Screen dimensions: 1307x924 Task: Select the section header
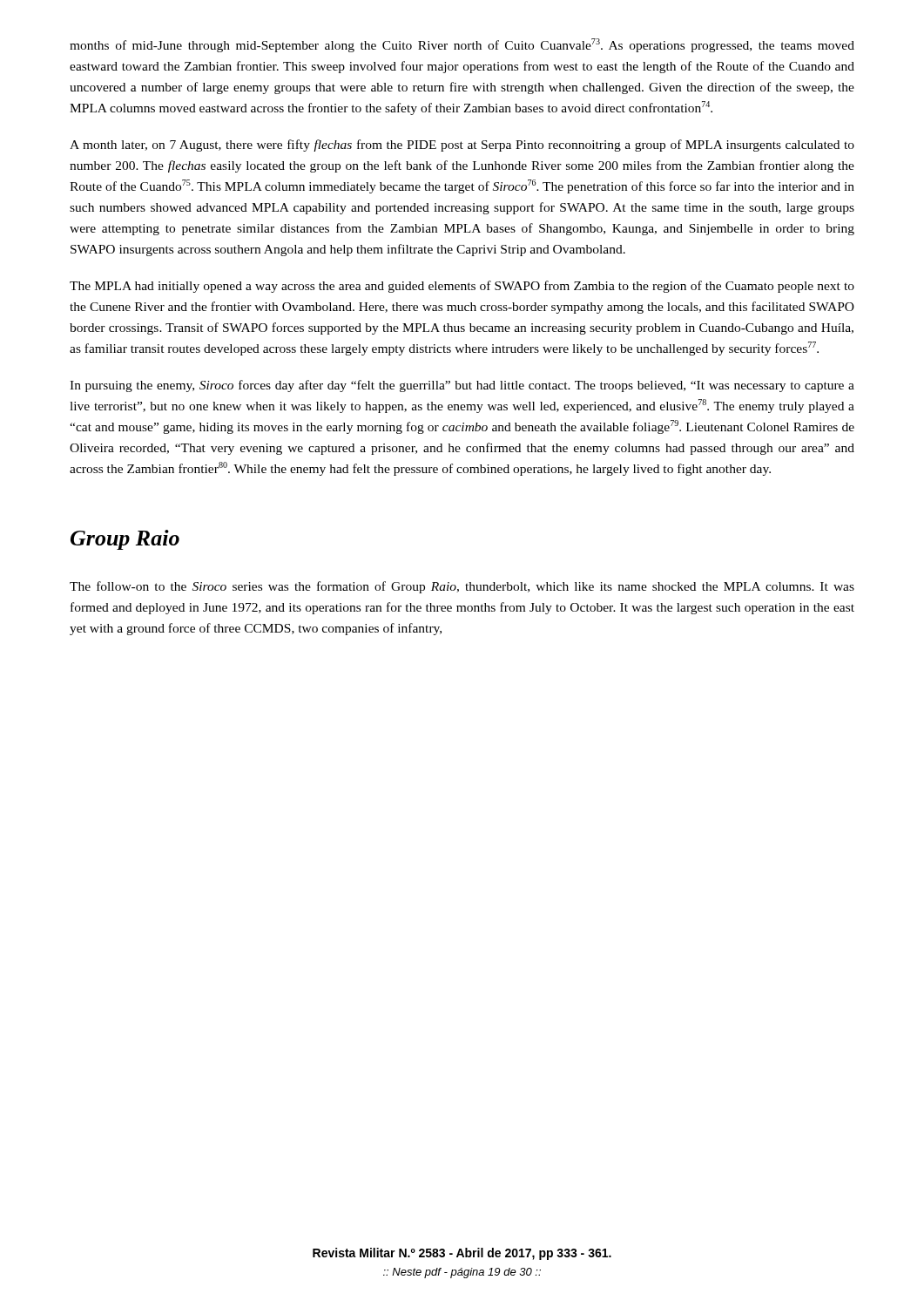(x=125, y=538)
